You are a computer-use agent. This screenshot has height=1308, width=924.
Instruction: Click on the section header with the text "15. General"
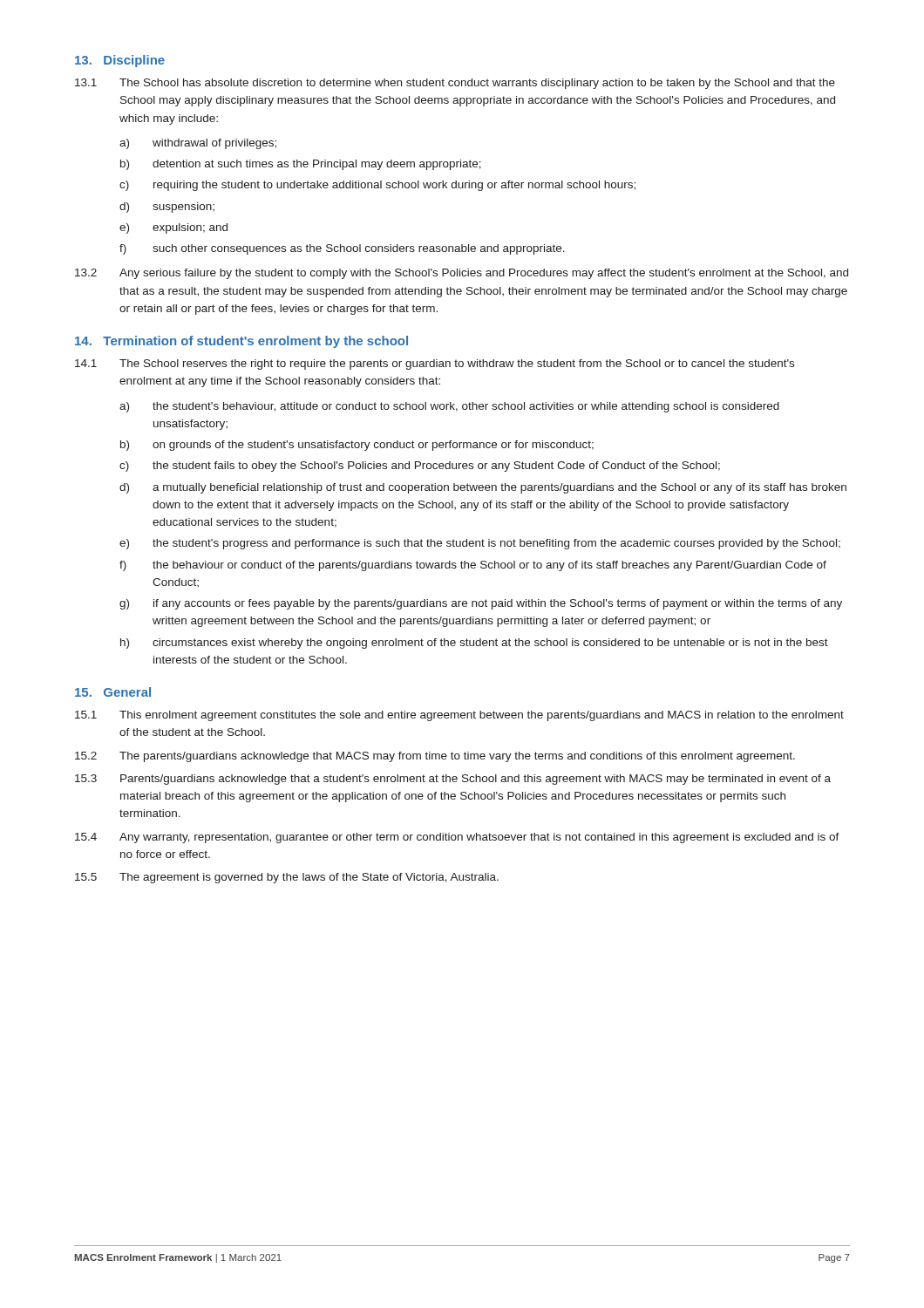pyautogui.click(x=113, y=692)
